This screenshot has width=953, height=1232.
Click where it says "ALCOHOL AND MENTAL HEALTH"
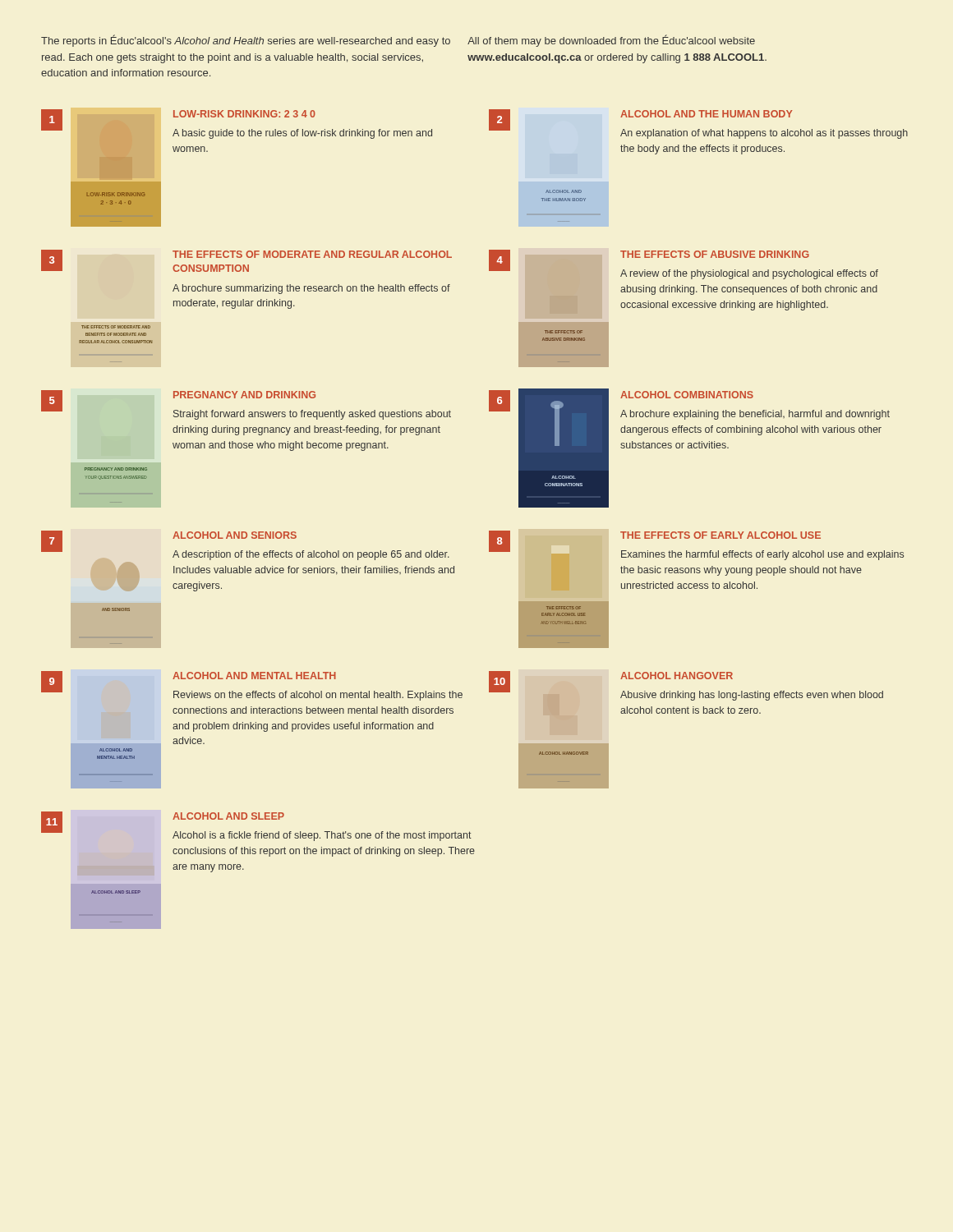[x=254, y=676]
